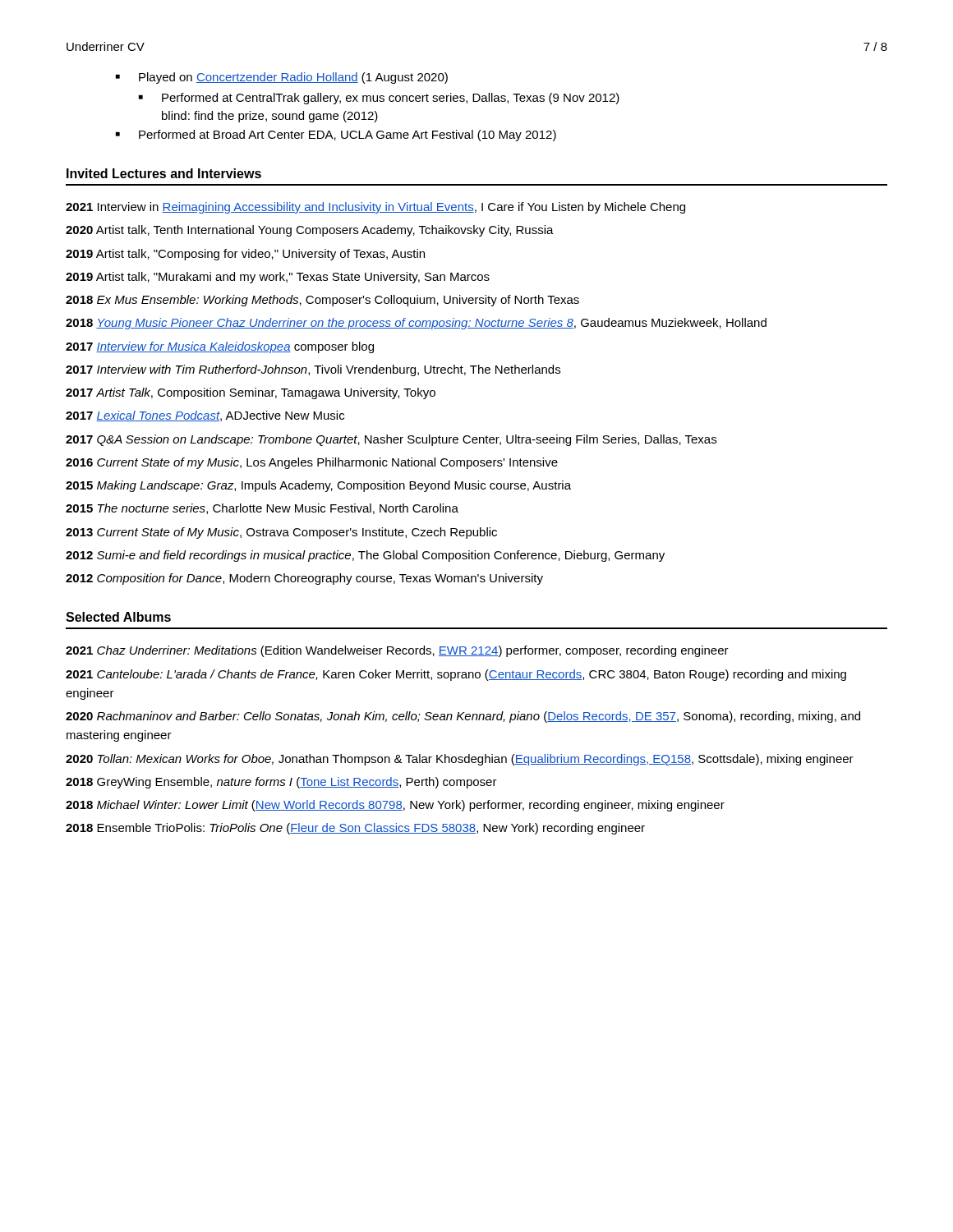Click on the section header that says "Selected Albums"

(118, 617)
